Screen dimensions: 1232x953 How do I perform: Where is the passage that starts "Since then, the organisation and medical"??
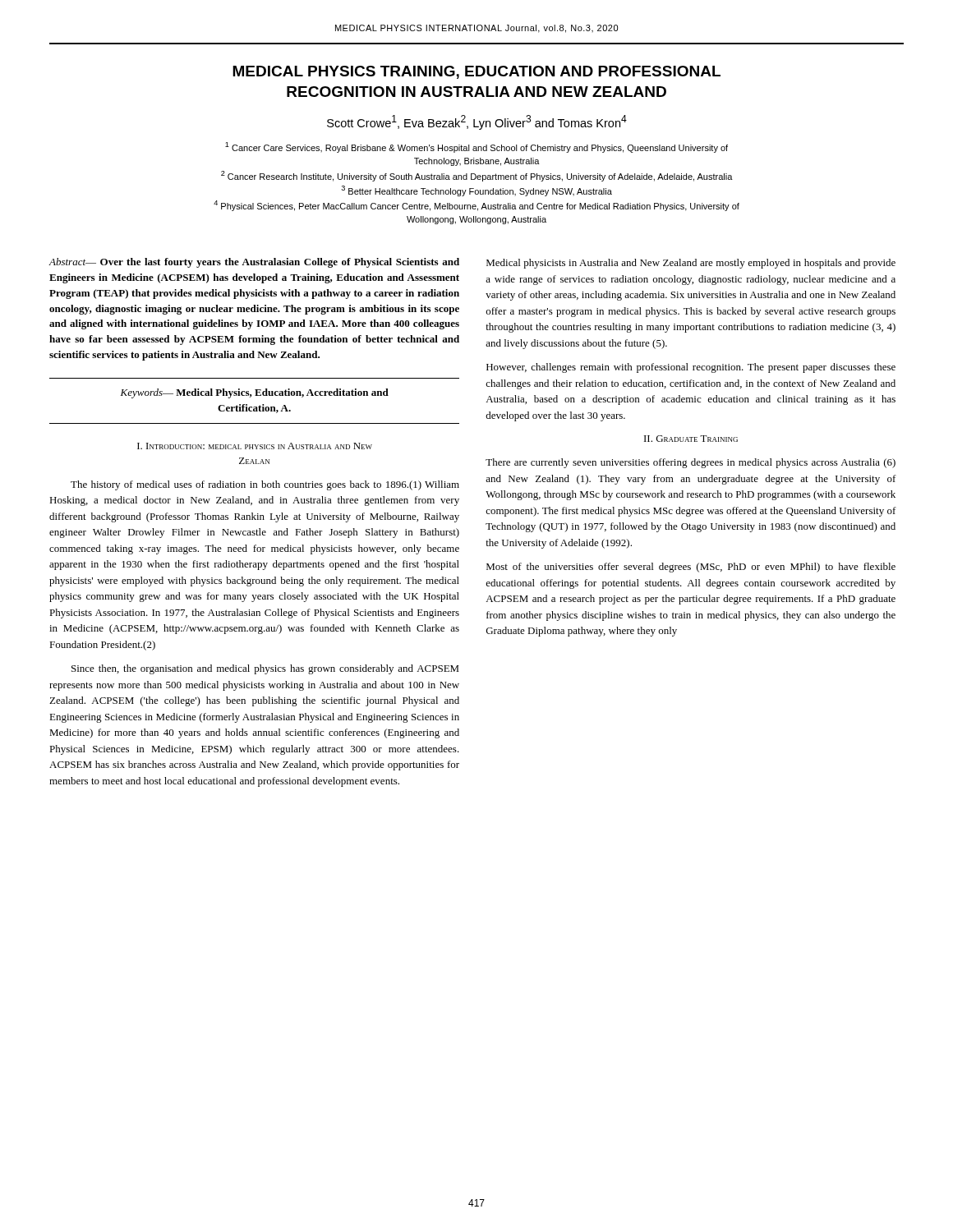(254, 725)
